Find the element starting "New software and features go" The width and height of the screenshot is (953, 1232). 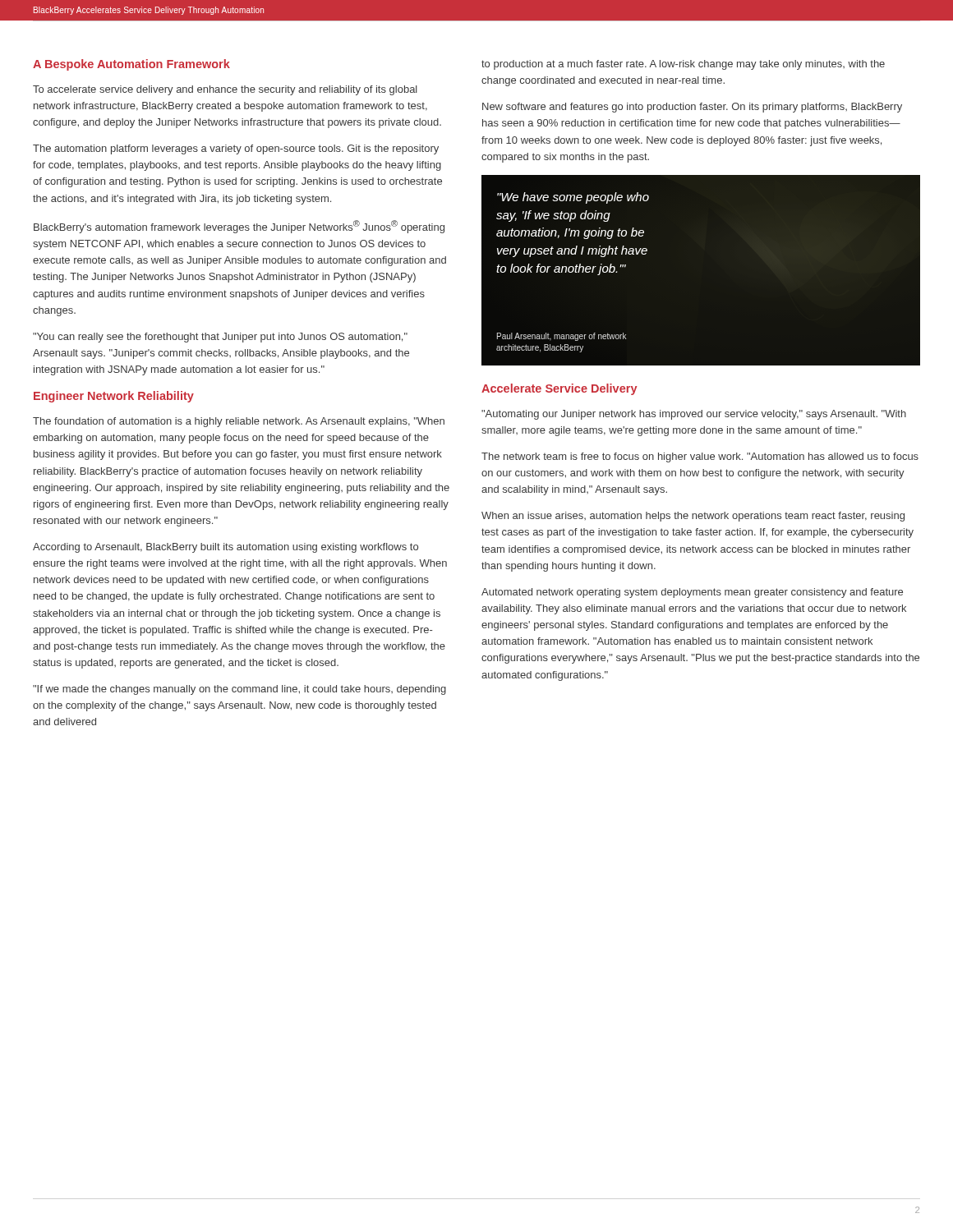click(692, 131)
